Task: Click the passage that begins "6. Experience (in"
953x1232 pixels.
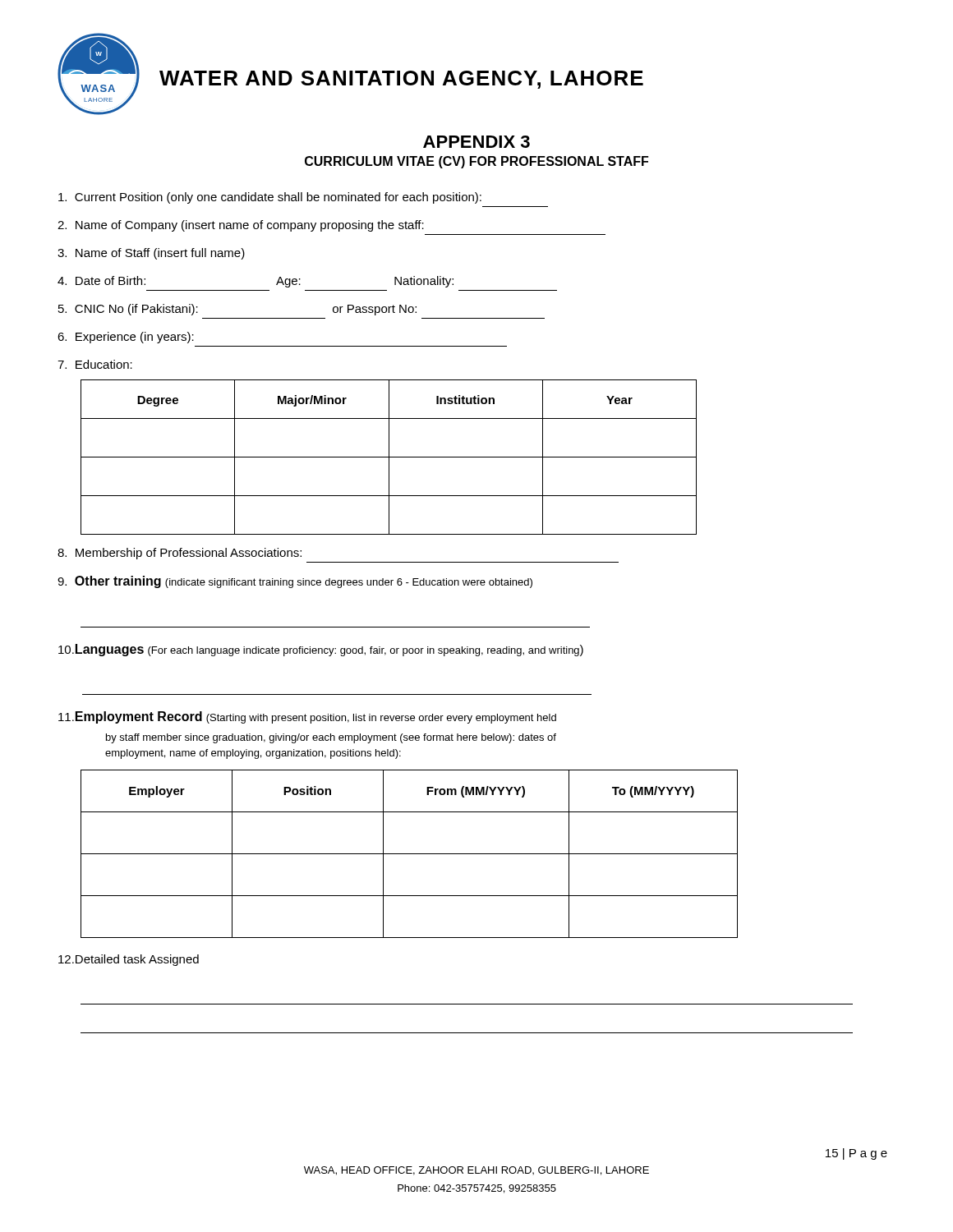Action: [x=282, y=338]
